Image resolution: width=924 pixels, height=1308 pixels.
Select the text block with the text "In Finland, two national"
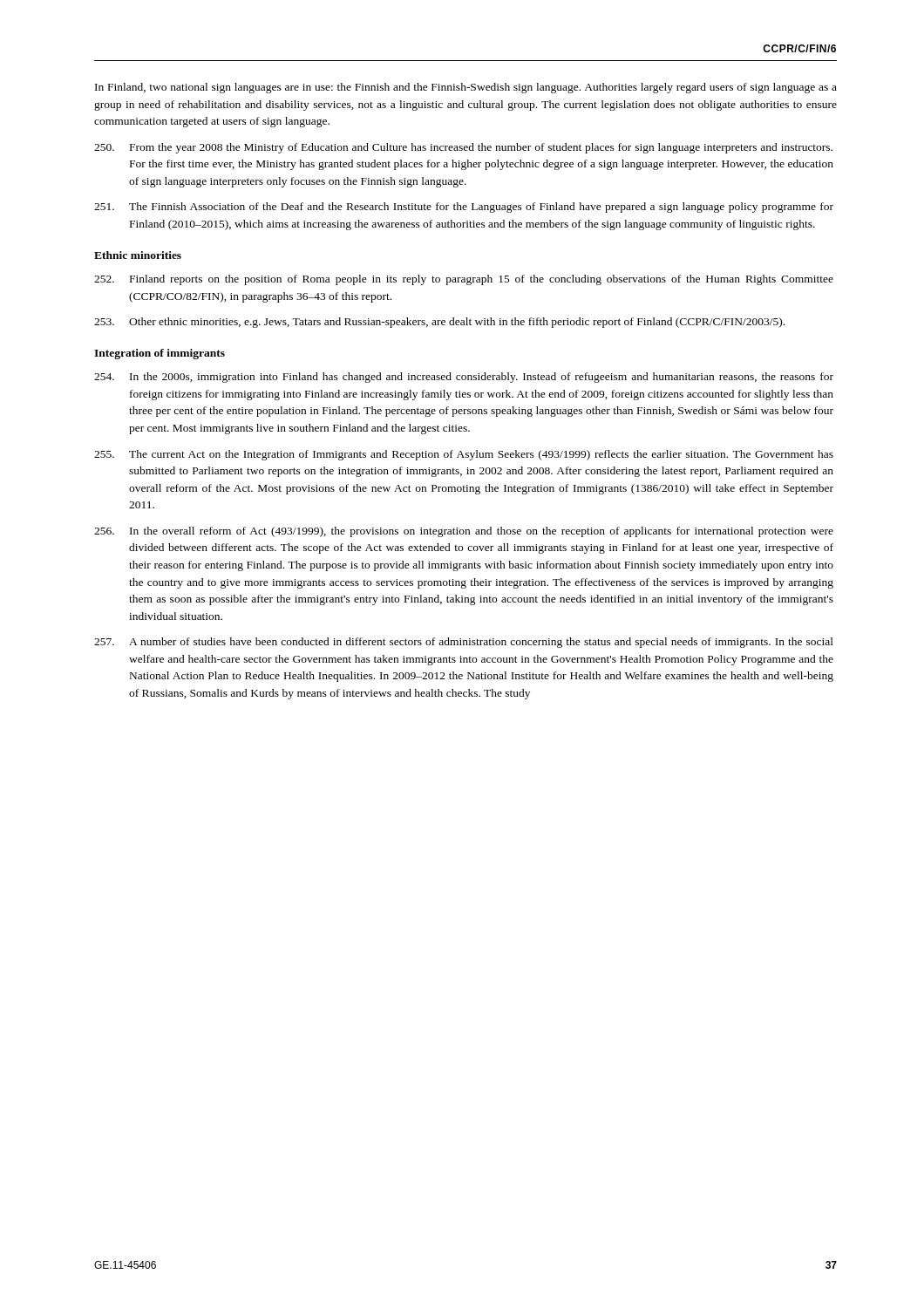coord(466,104)
